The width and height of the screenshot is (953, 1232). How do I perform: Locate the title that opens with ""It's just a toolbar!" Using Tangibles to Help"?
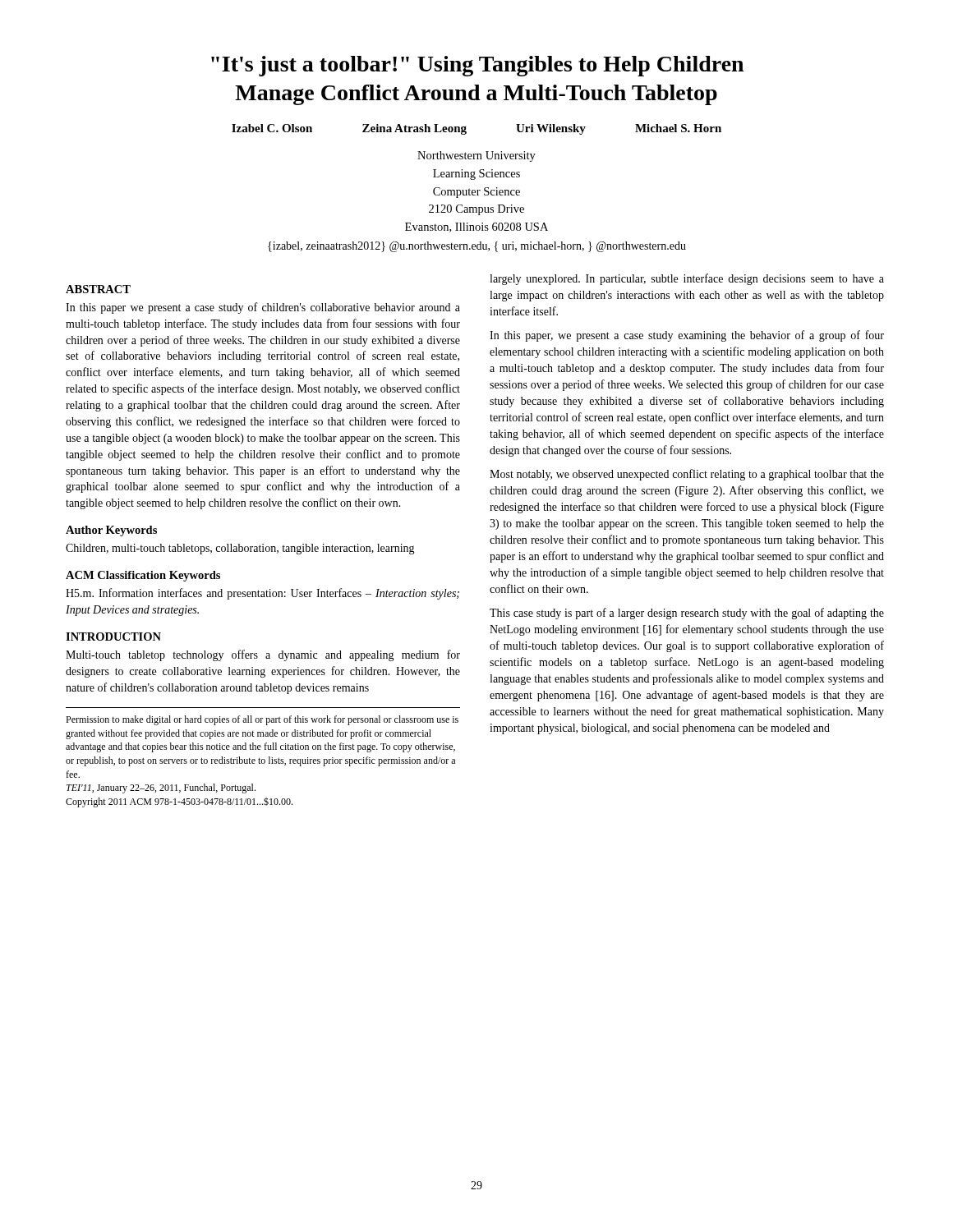click(476, 78)
